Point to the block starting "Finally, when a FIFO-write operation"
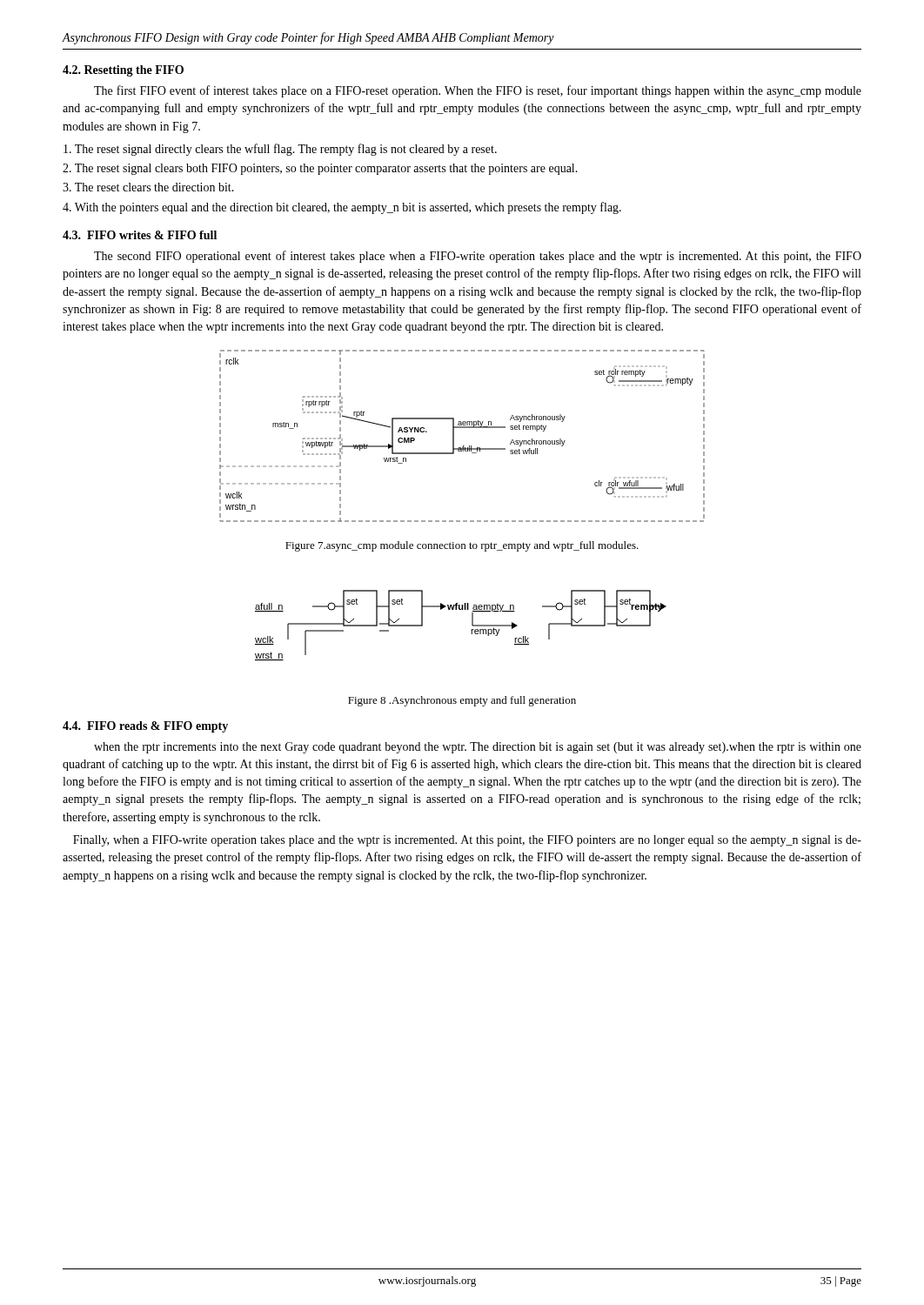Viewport: 924px width, 1305px height. pyautogui.click(x=462, y=858)
